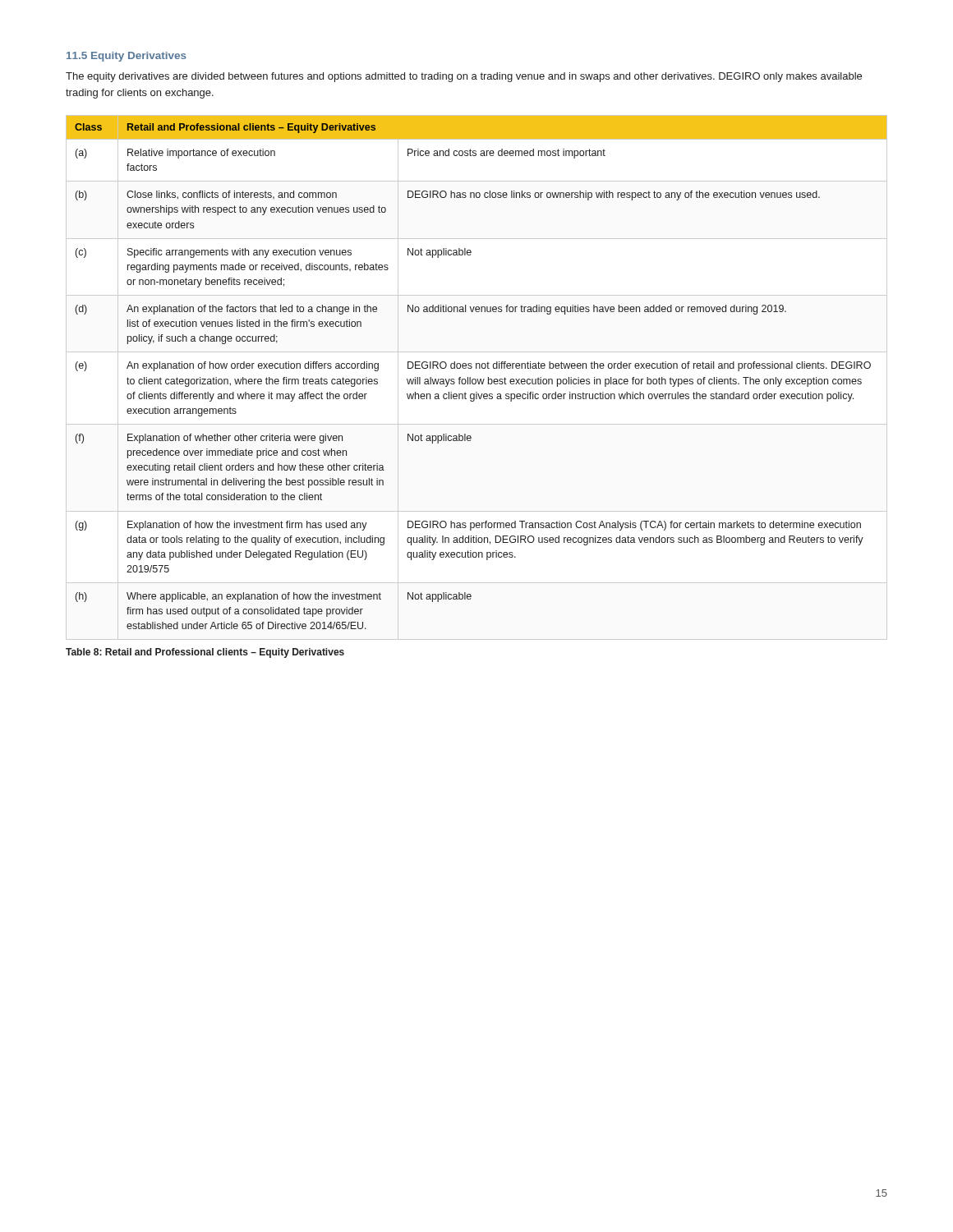Find the table that mentions "Not applicable"
This screenshot has height=1232, width=953.
(x=476, y=378)
